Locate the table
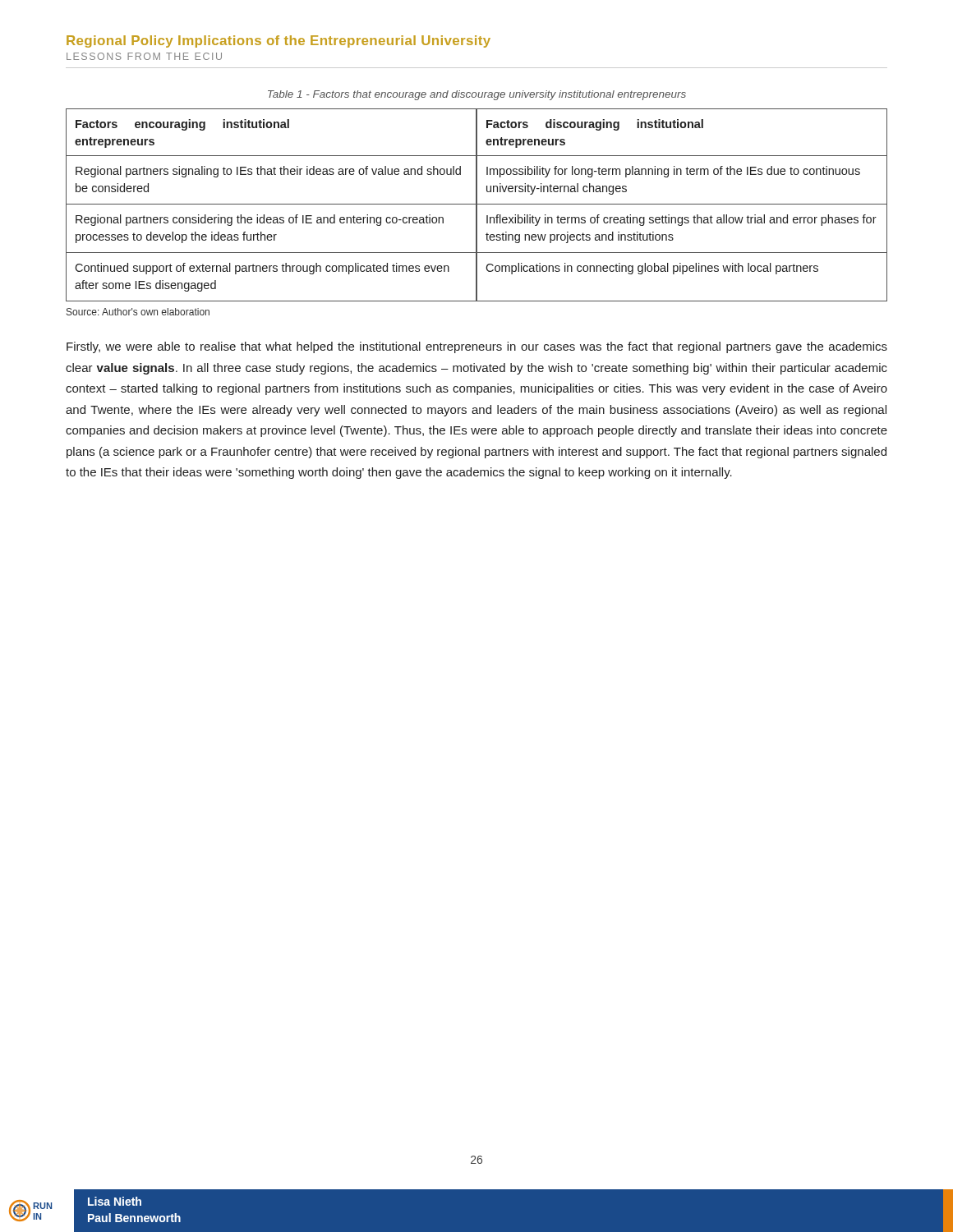Viewport: 953px width, 1232px height. click(476, 205)
